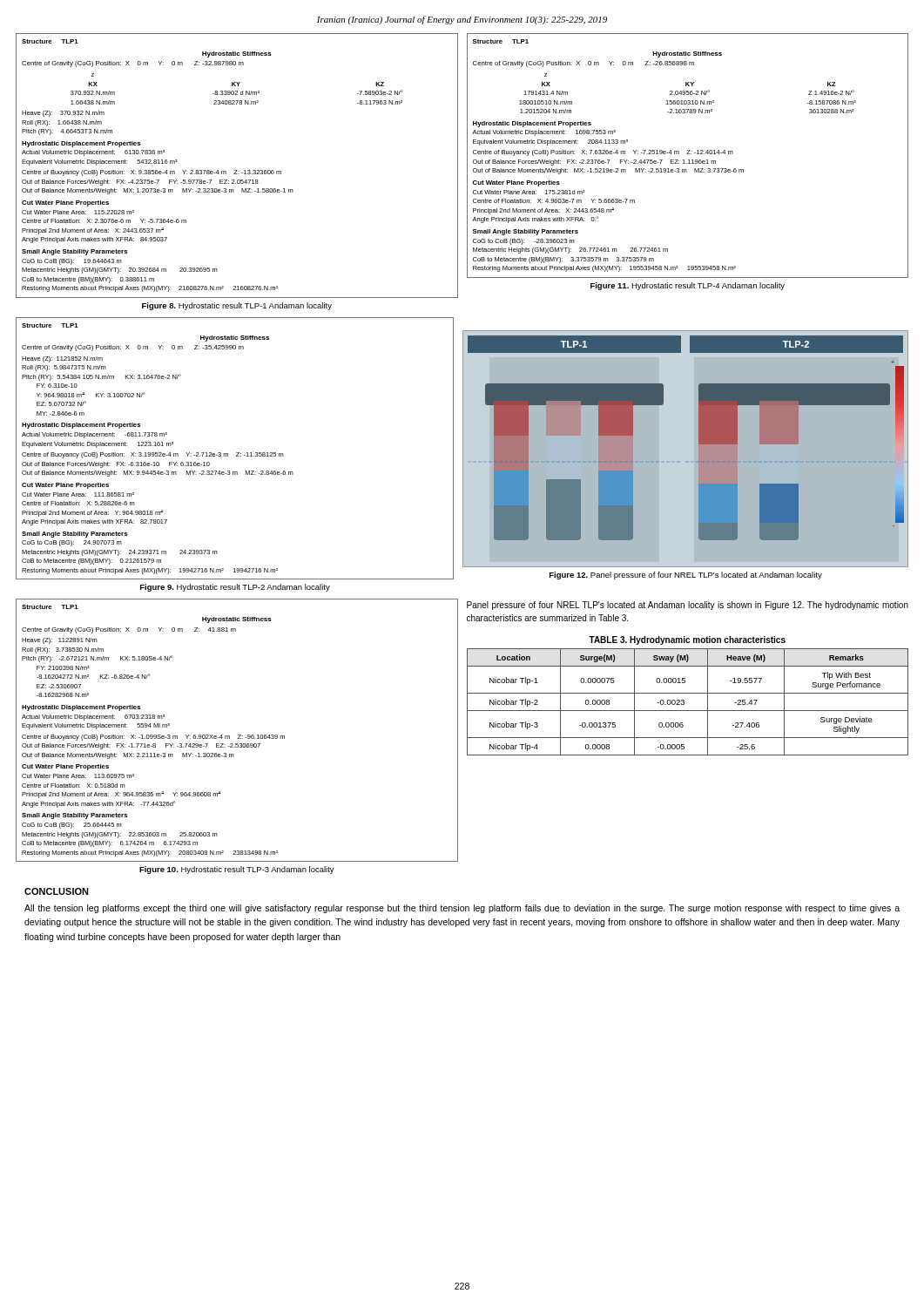Locate the photo
This screenshot has height=1307, width=924.
(x=685, y=448)
